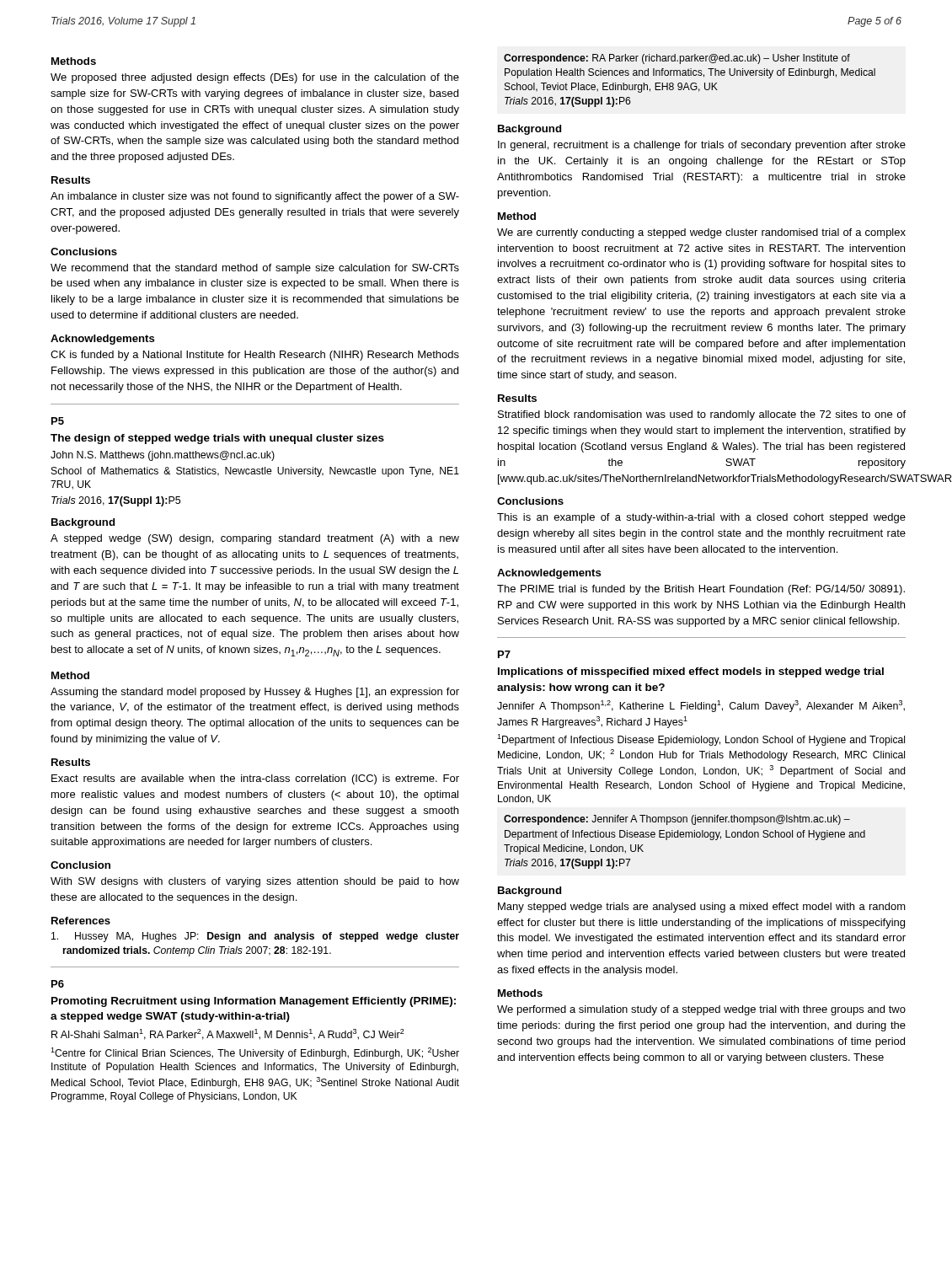Click the passage that begins "John N.S. Matthews (john.matthews@ncl.ac.uk)"
Viewport: 952px width, 1264px height.
coord(255,478)
